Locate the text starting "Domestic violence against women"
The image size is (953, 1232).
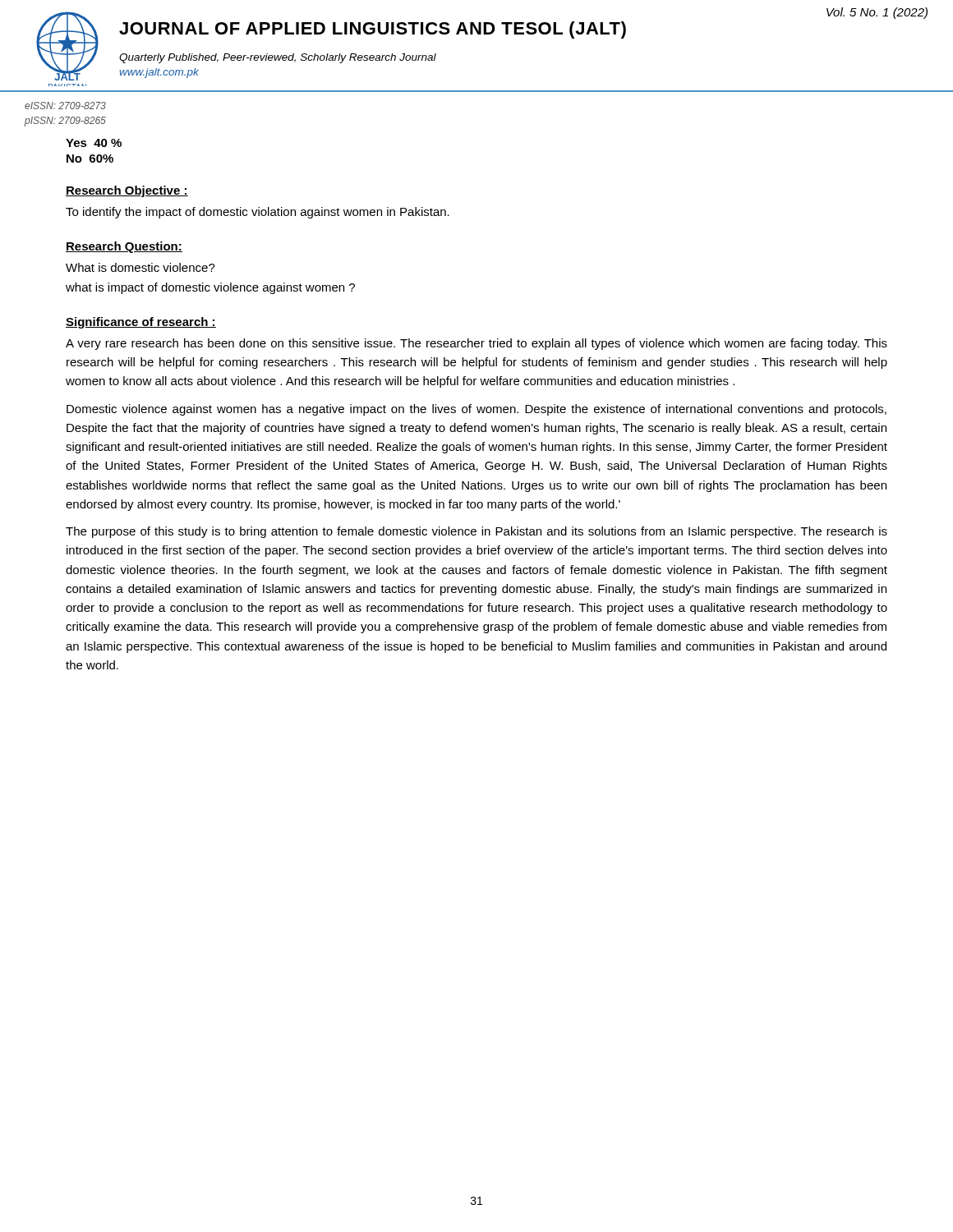(x=476, y=456)
